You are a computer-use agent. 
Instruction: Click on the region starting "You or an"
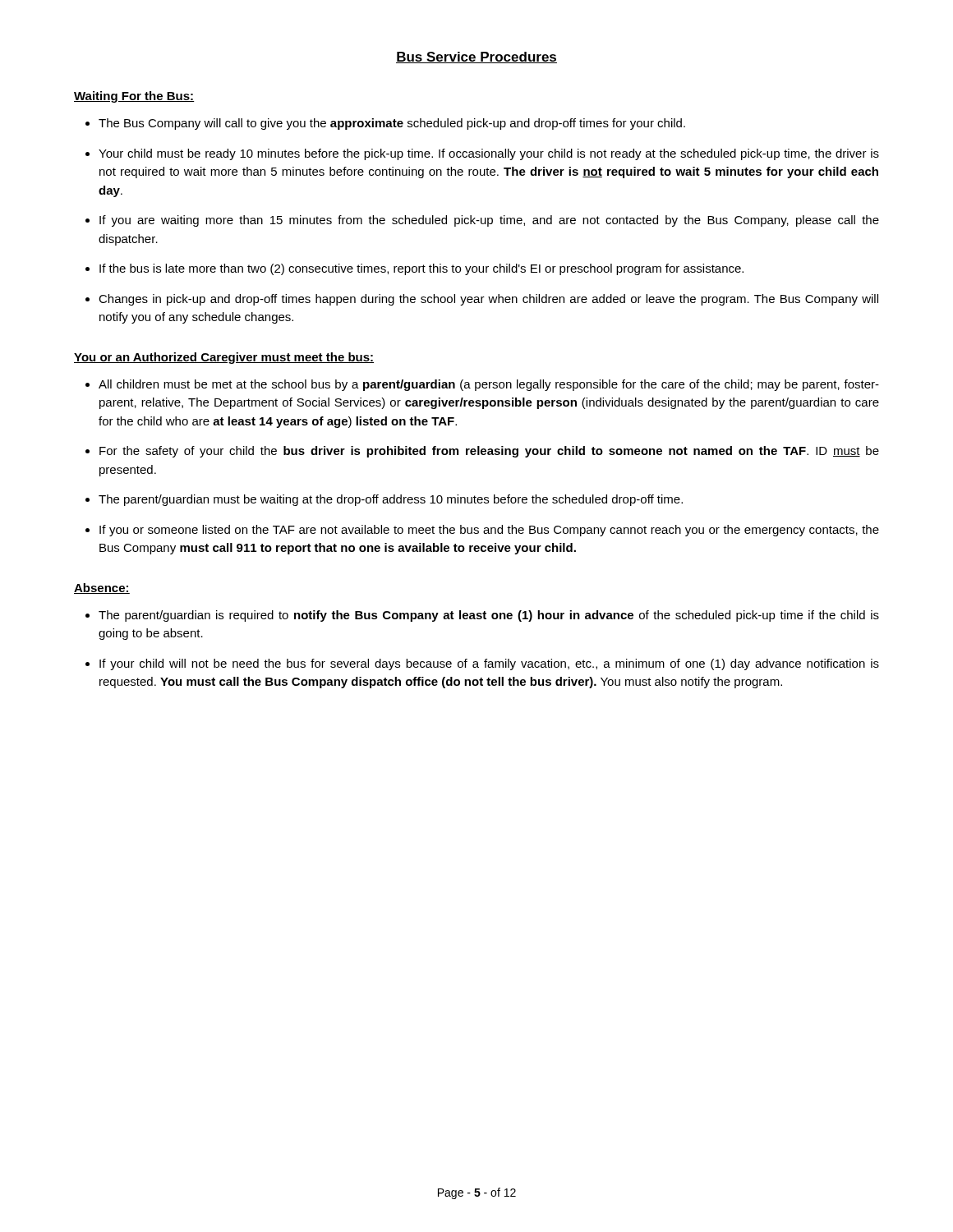pyautogui.click(x=224, y=356)
